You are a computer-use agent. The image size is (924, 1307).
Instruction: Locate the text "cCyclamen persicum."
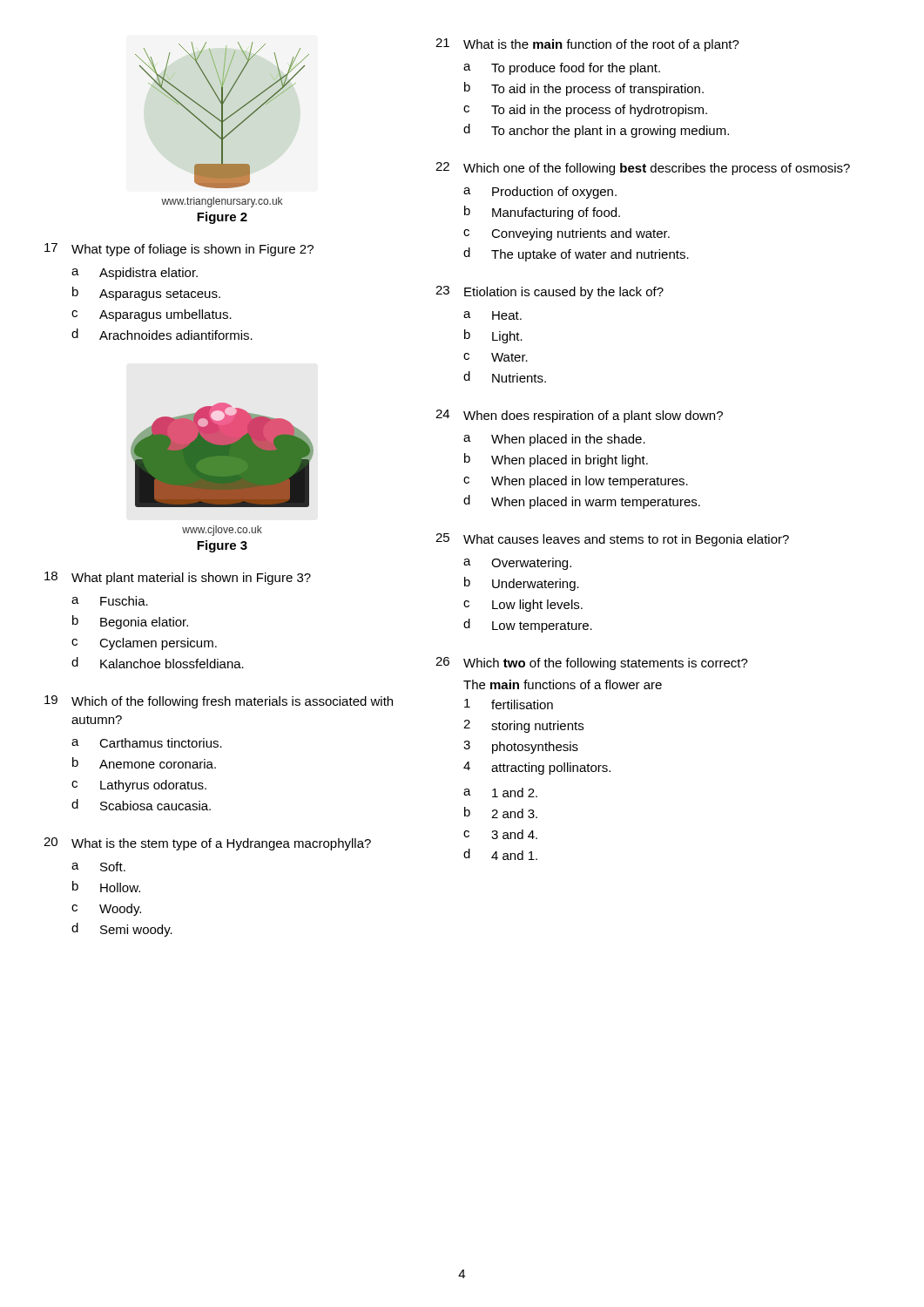[x=145, y=643]
